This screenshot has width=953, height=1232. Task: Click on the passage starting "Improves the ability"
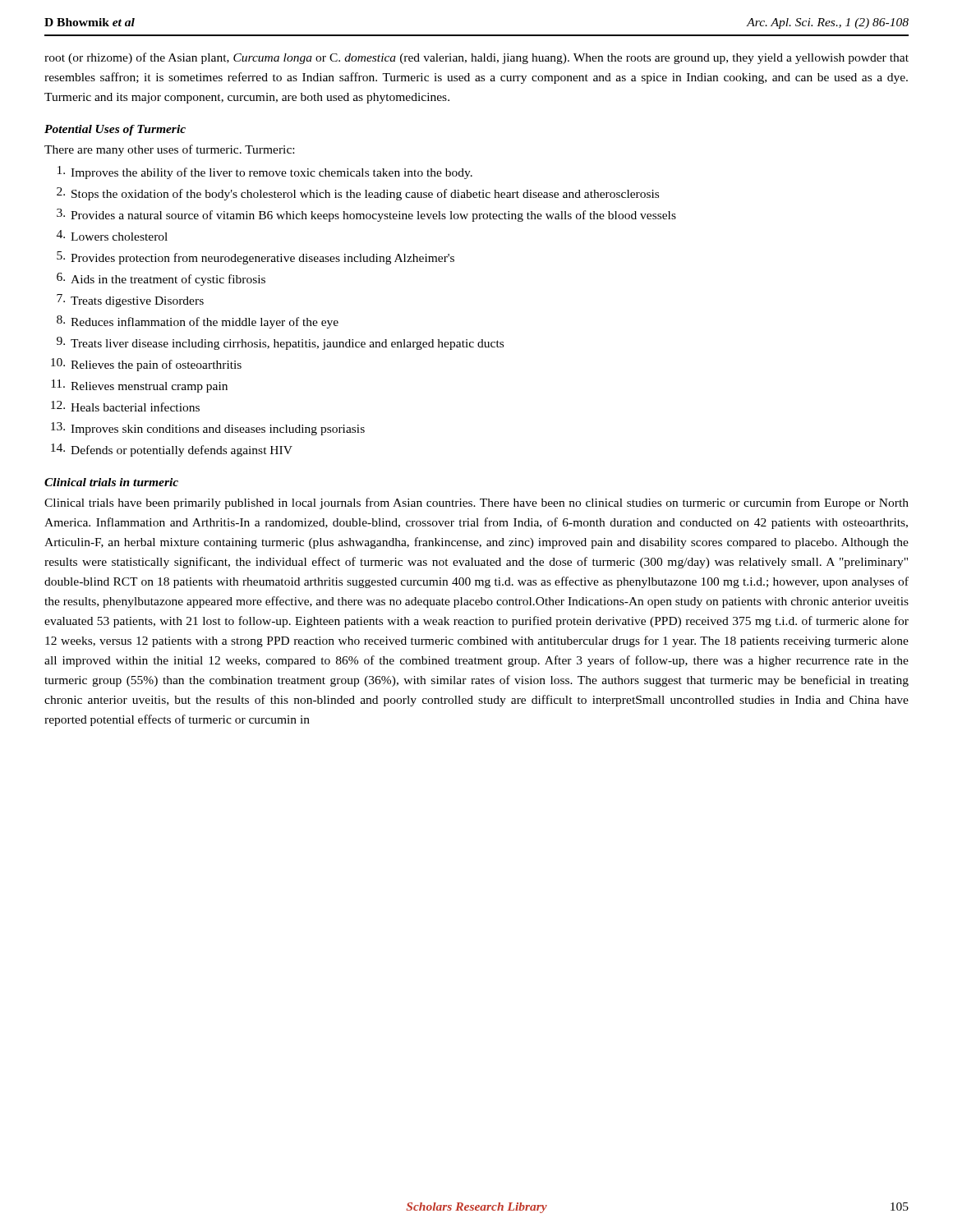pos(476,173)
